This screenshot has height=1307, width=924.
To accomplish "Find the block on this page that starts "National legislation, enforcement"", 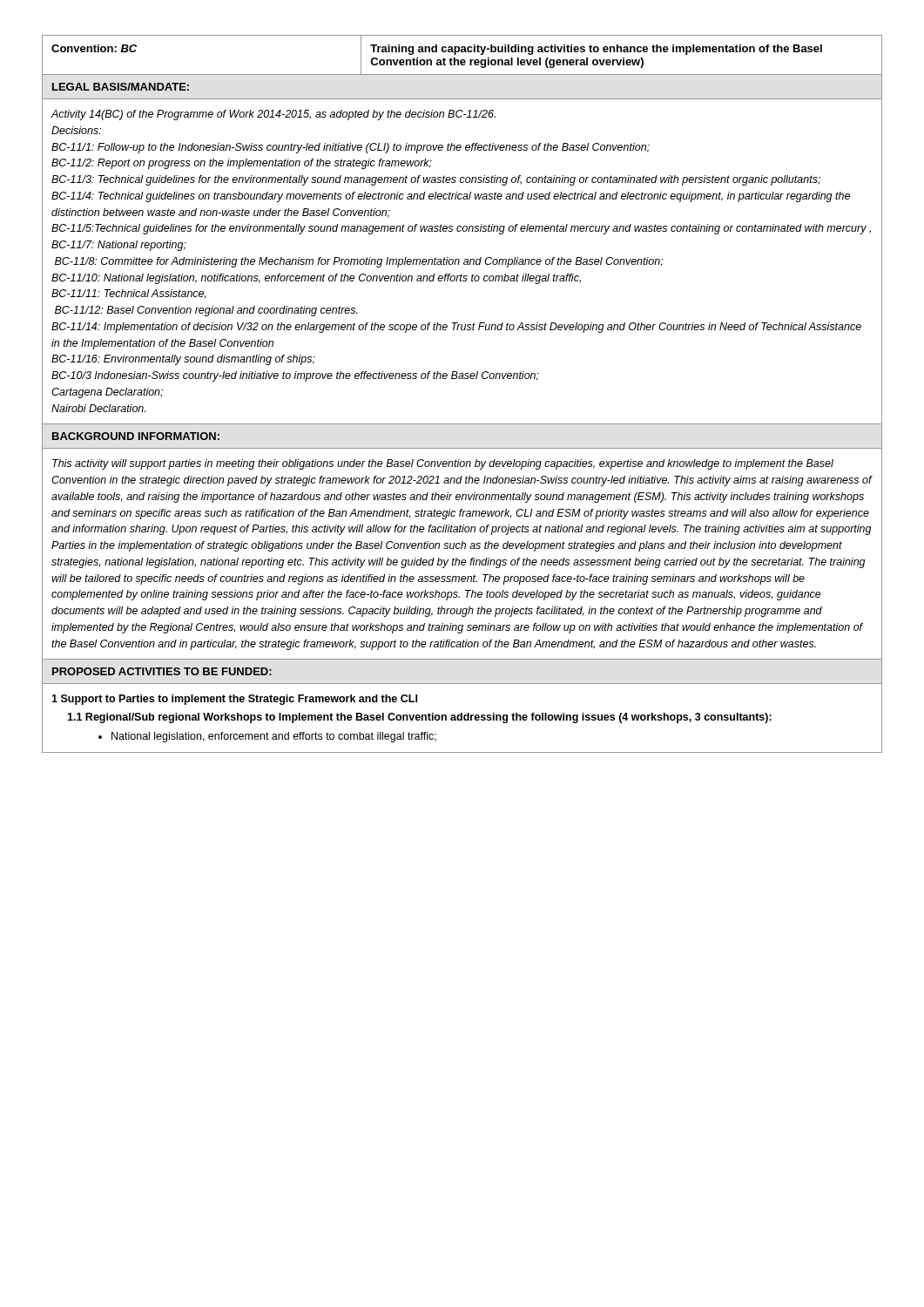I will click(274, 736).
